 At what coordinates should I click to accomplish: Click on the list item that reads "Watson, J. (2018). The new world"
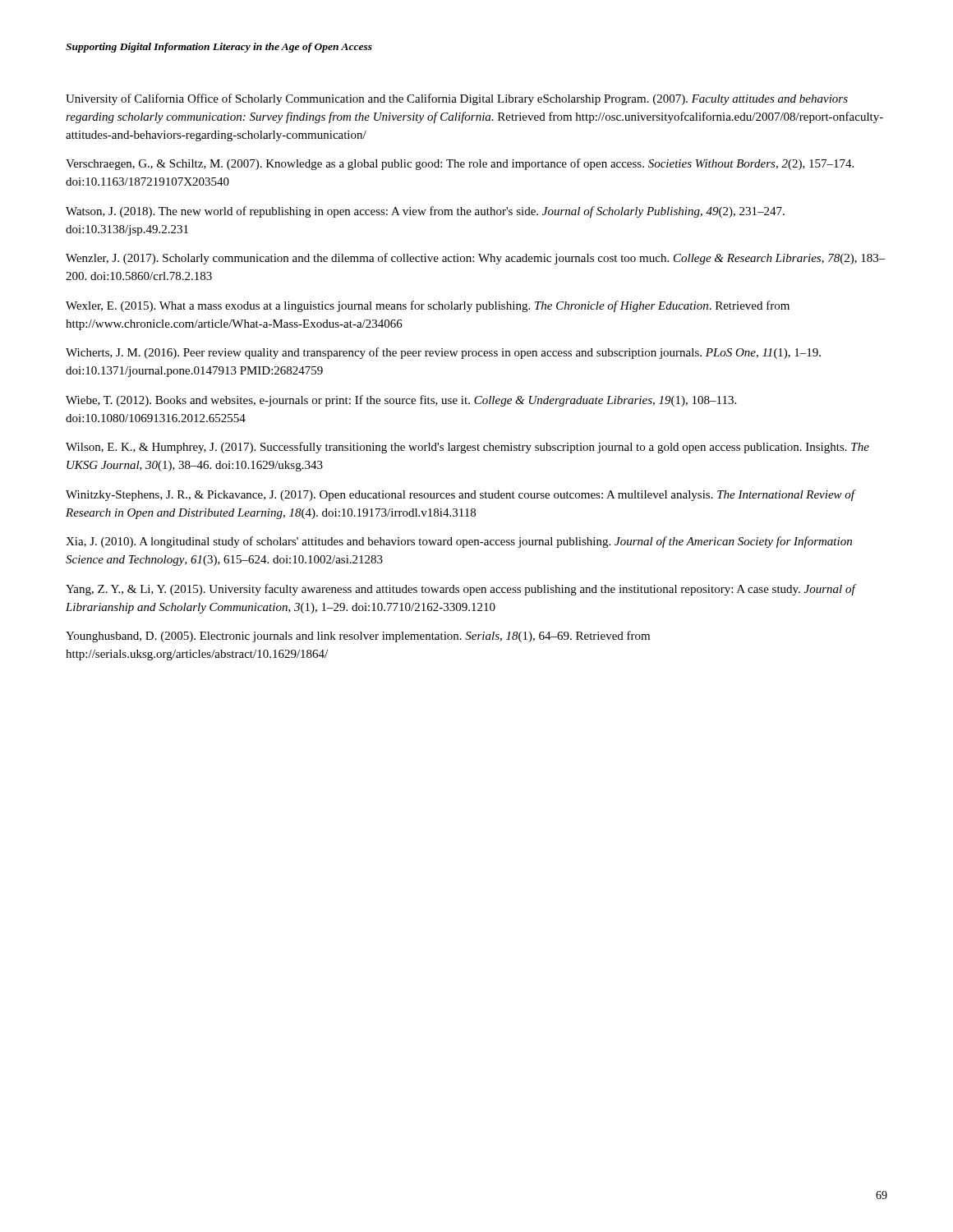coord(425,220)
